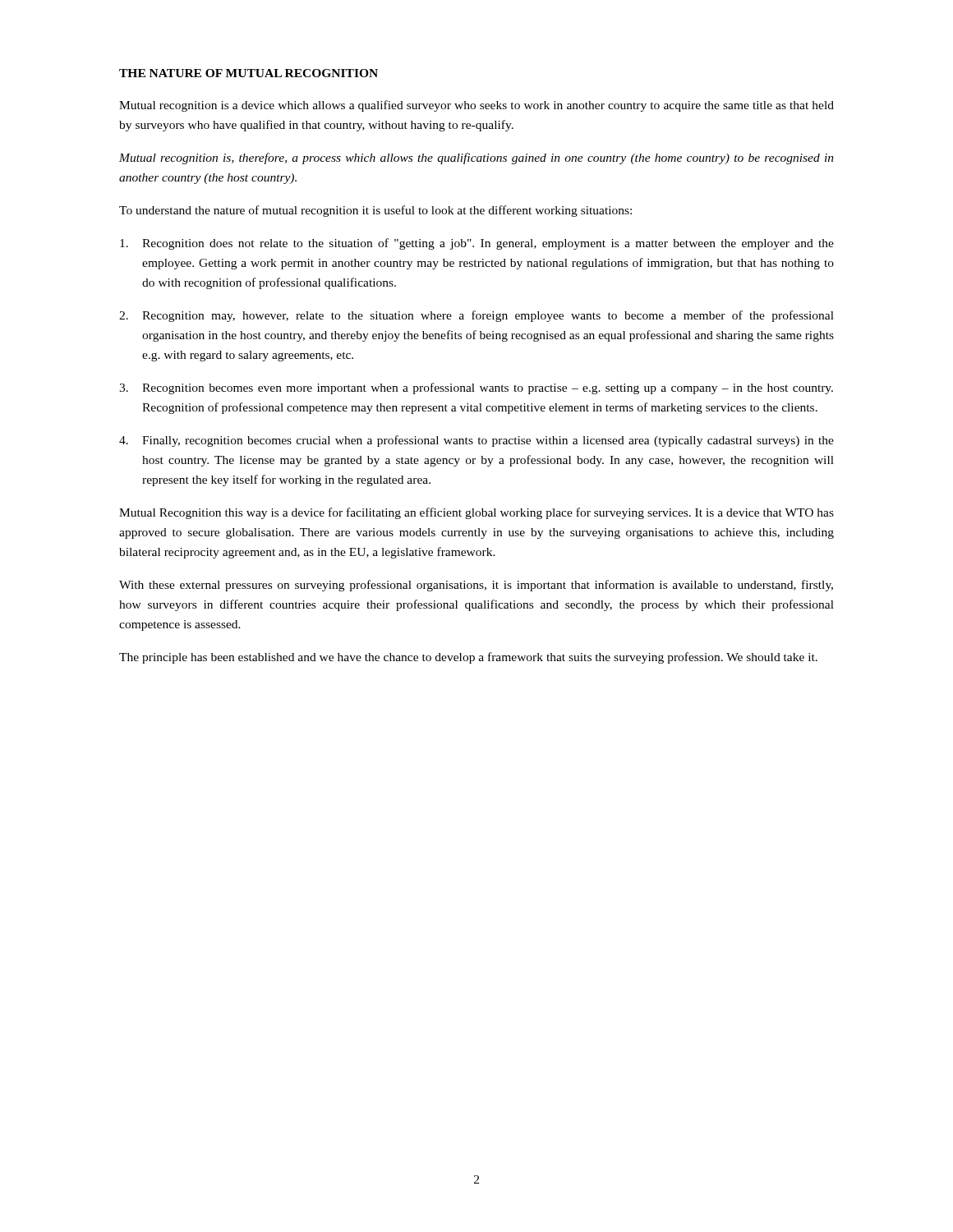Find the block on this page that starts "The principle has been"
This screenshot has width=953, height=1232.
click(x=469, y=657)
